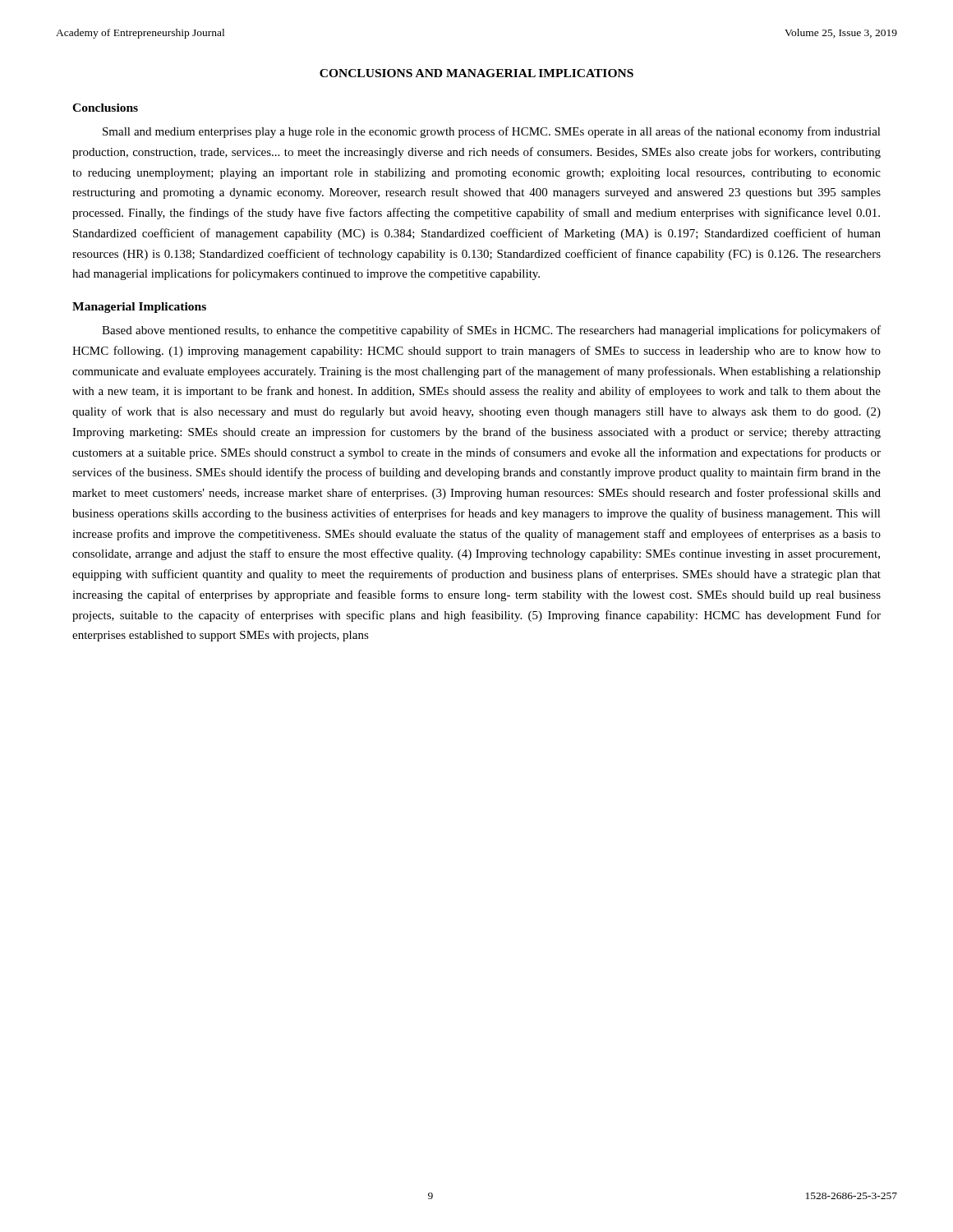
Task: Click the passage that begins "Based above mentioned results, to enhance the"
Action: pyautogui.click(x=476, y=483)
